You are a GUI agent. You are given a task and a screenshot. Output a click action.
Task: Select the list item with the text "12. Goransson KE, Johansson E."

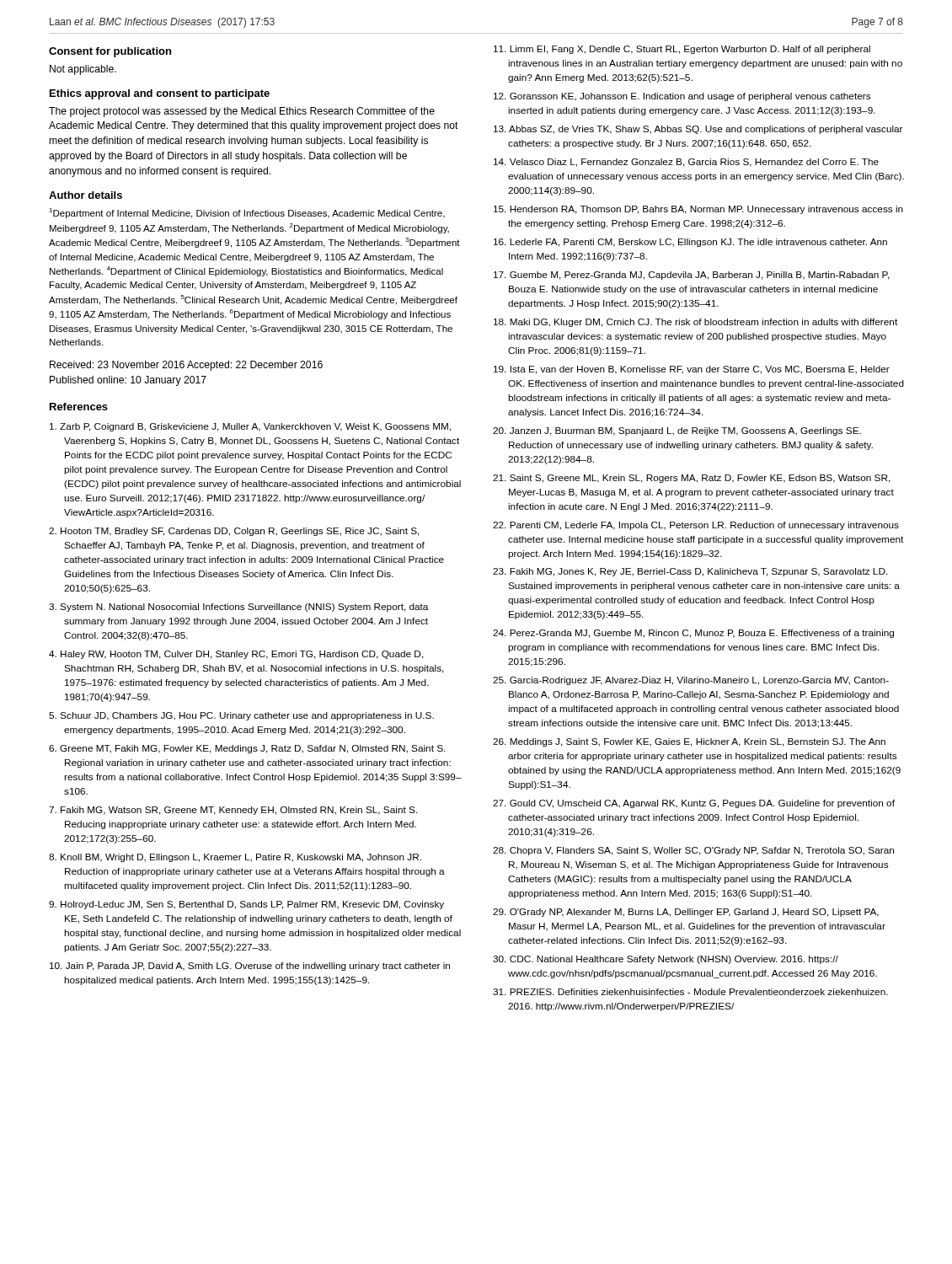pos(684,103)
